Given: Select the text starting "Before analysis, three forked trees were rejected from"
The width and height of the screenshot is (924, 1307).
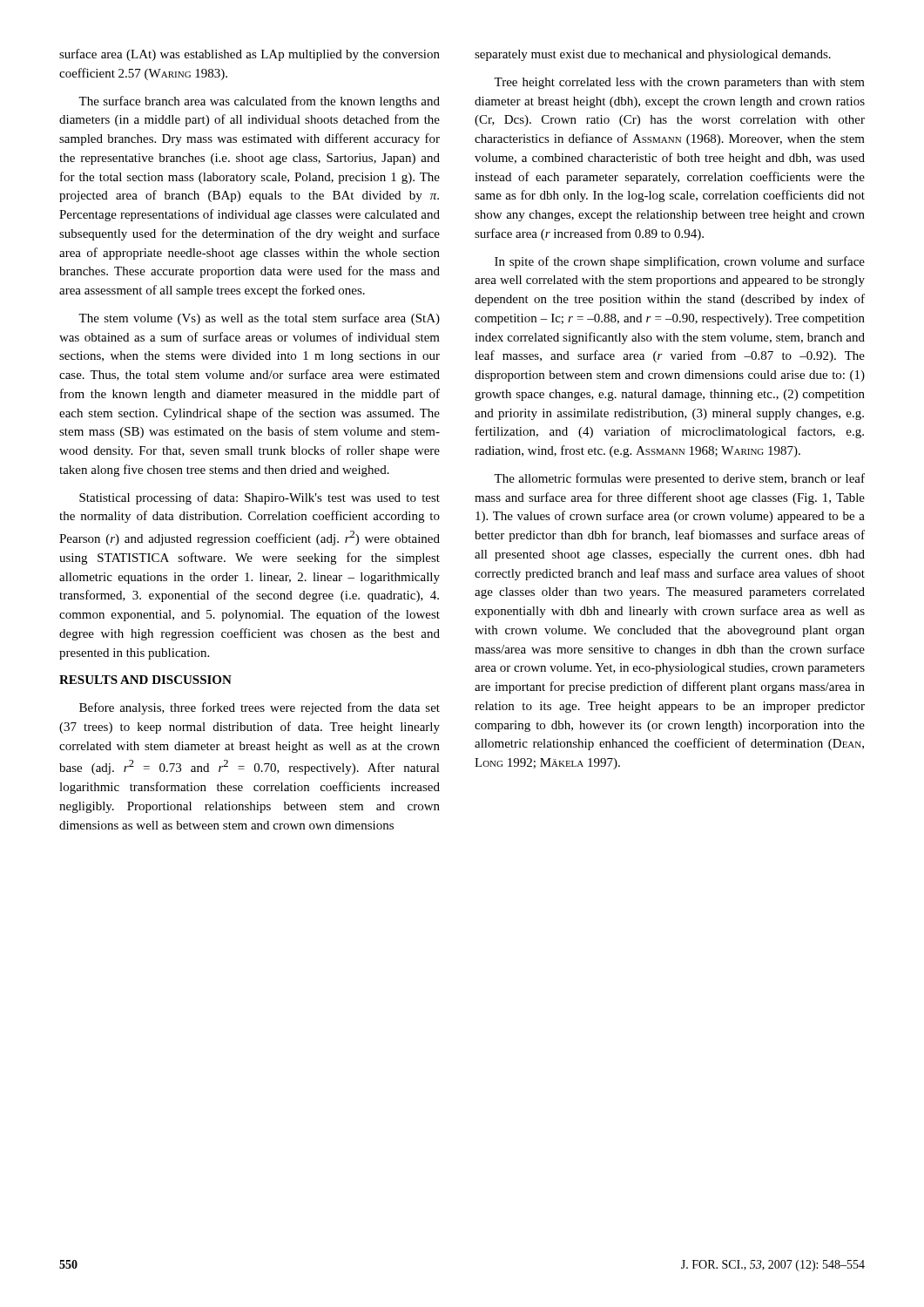Looking at the screenshot, I should tap(250, 767).
